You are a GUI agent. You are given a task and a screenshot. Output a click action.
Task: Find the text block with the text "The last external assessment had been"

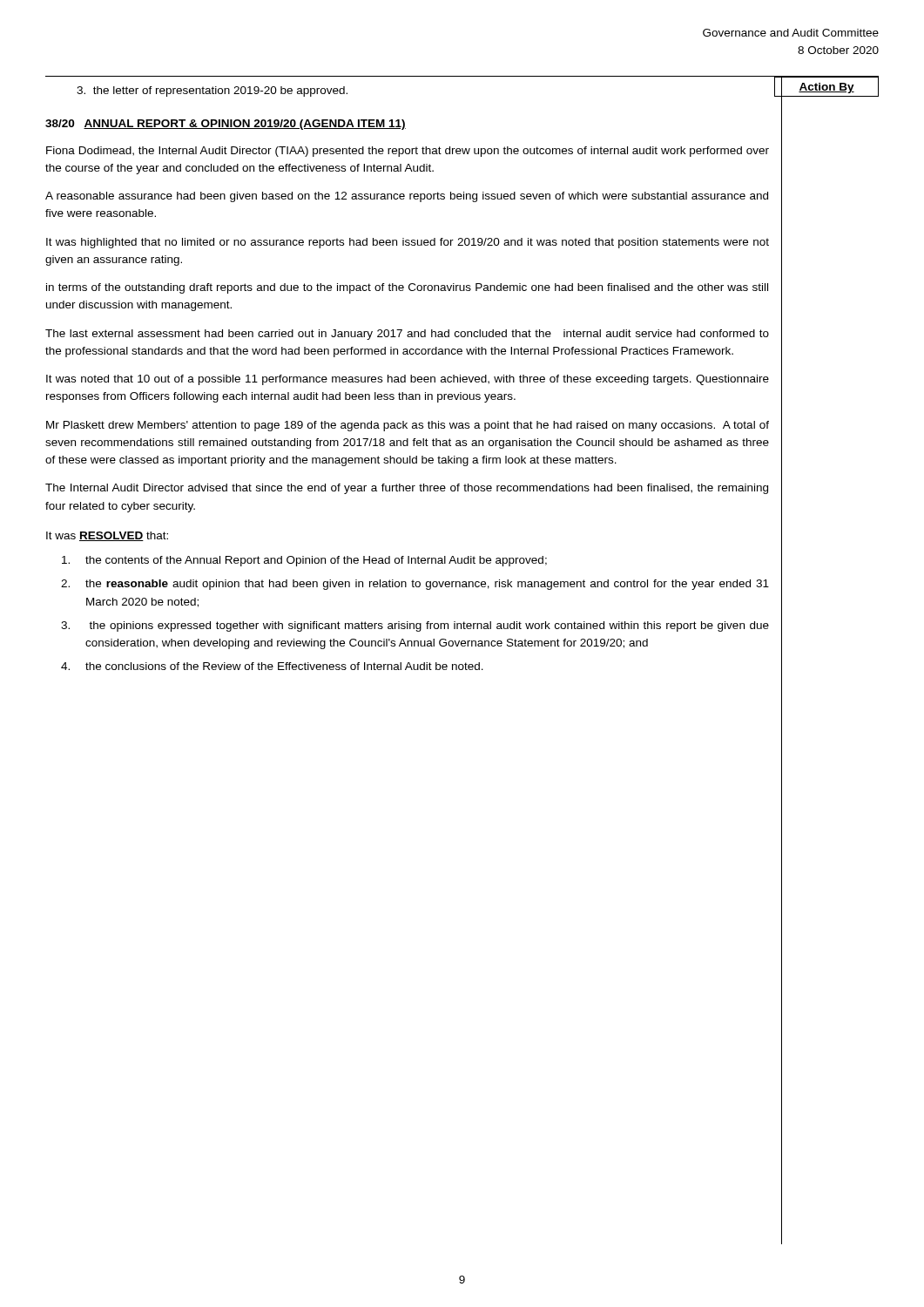point(407,342)
